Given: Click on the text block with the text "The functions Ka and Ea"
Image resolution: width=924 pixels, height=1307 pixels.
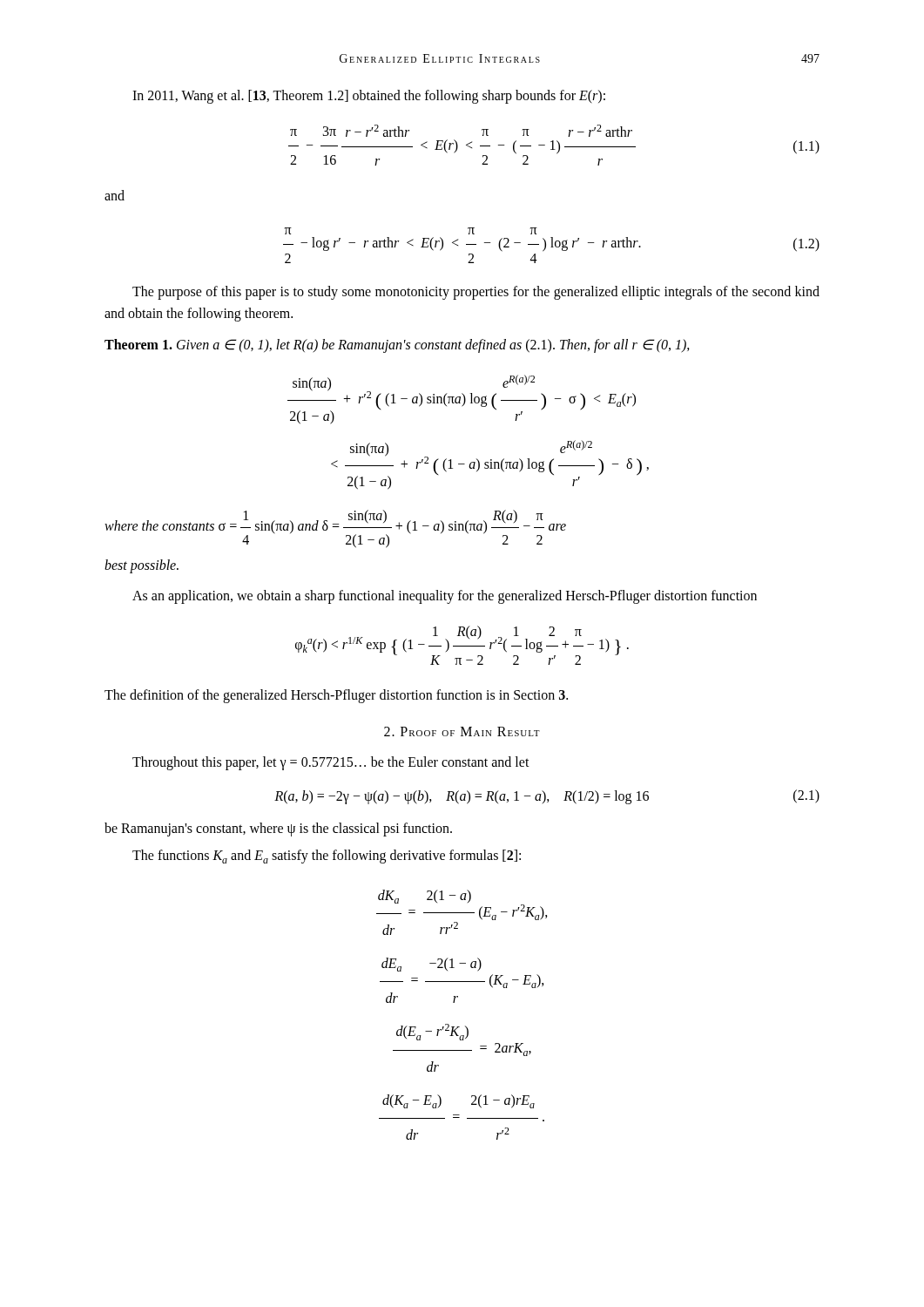Looking at the screenshot, I should point(327,857).
